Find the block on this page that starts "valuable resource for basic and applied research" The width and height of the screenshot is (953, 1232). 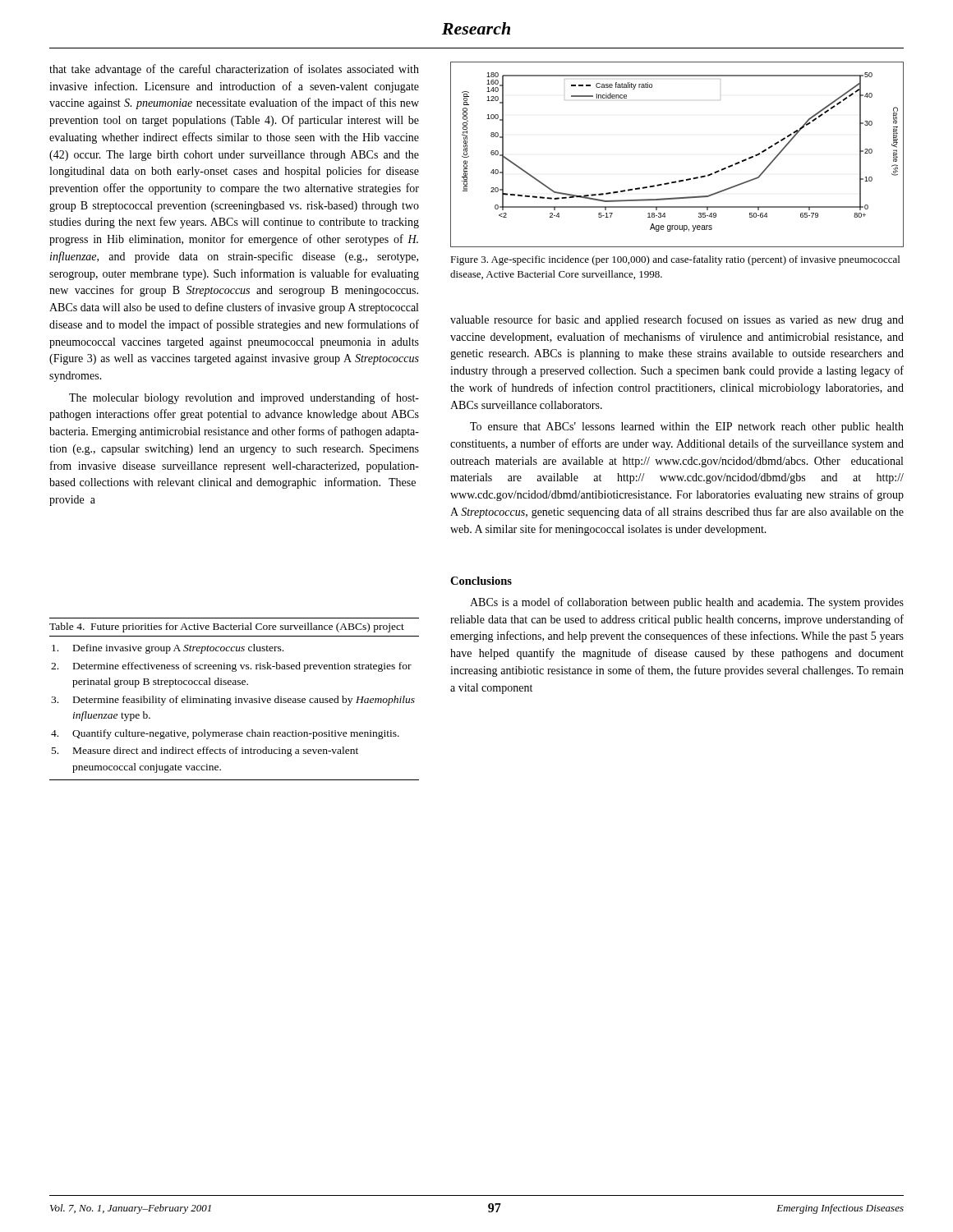pyautogui.click(x=677, y=425)
